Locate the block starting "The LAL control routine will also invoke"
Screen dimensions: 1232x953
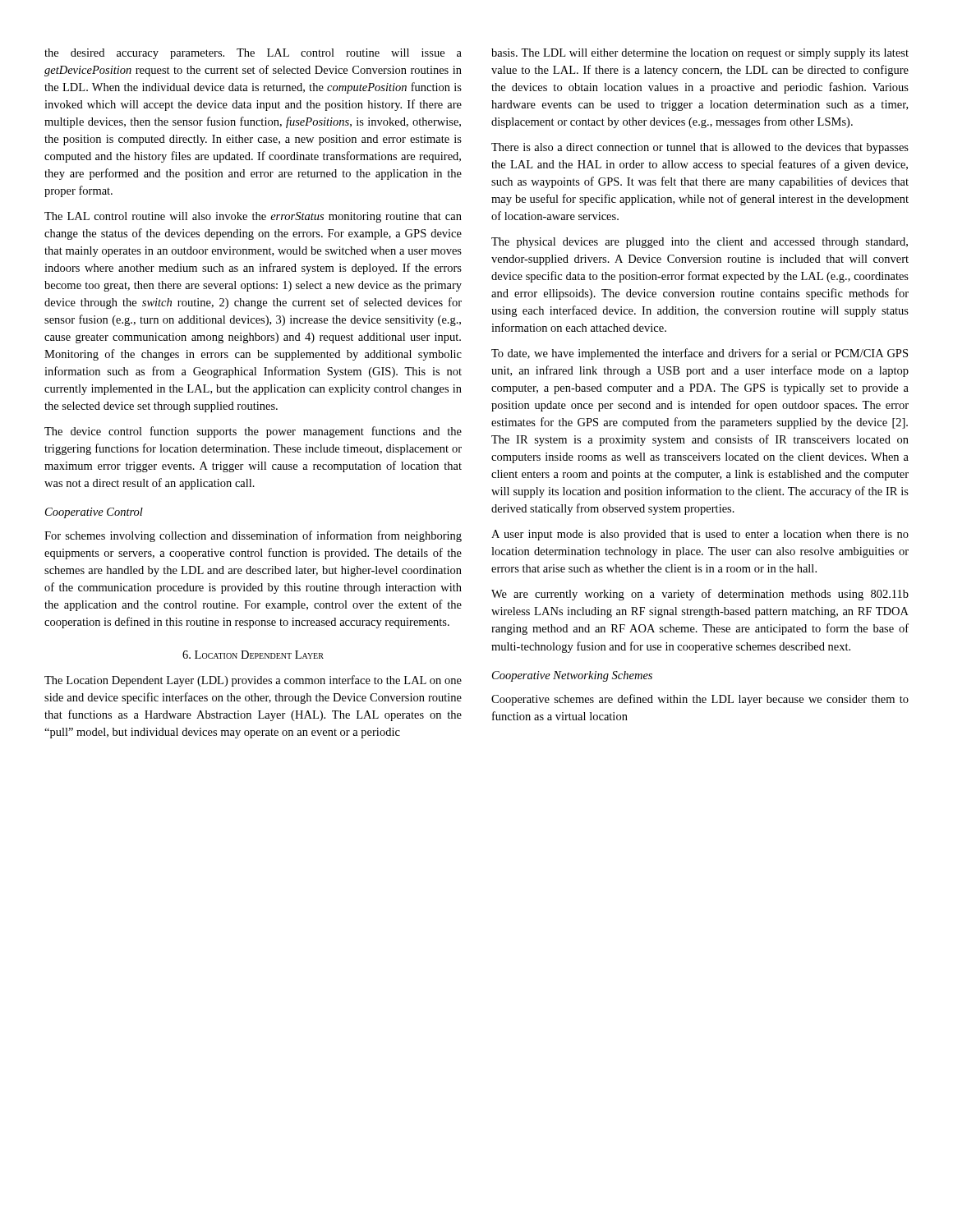tap(253, 312)
